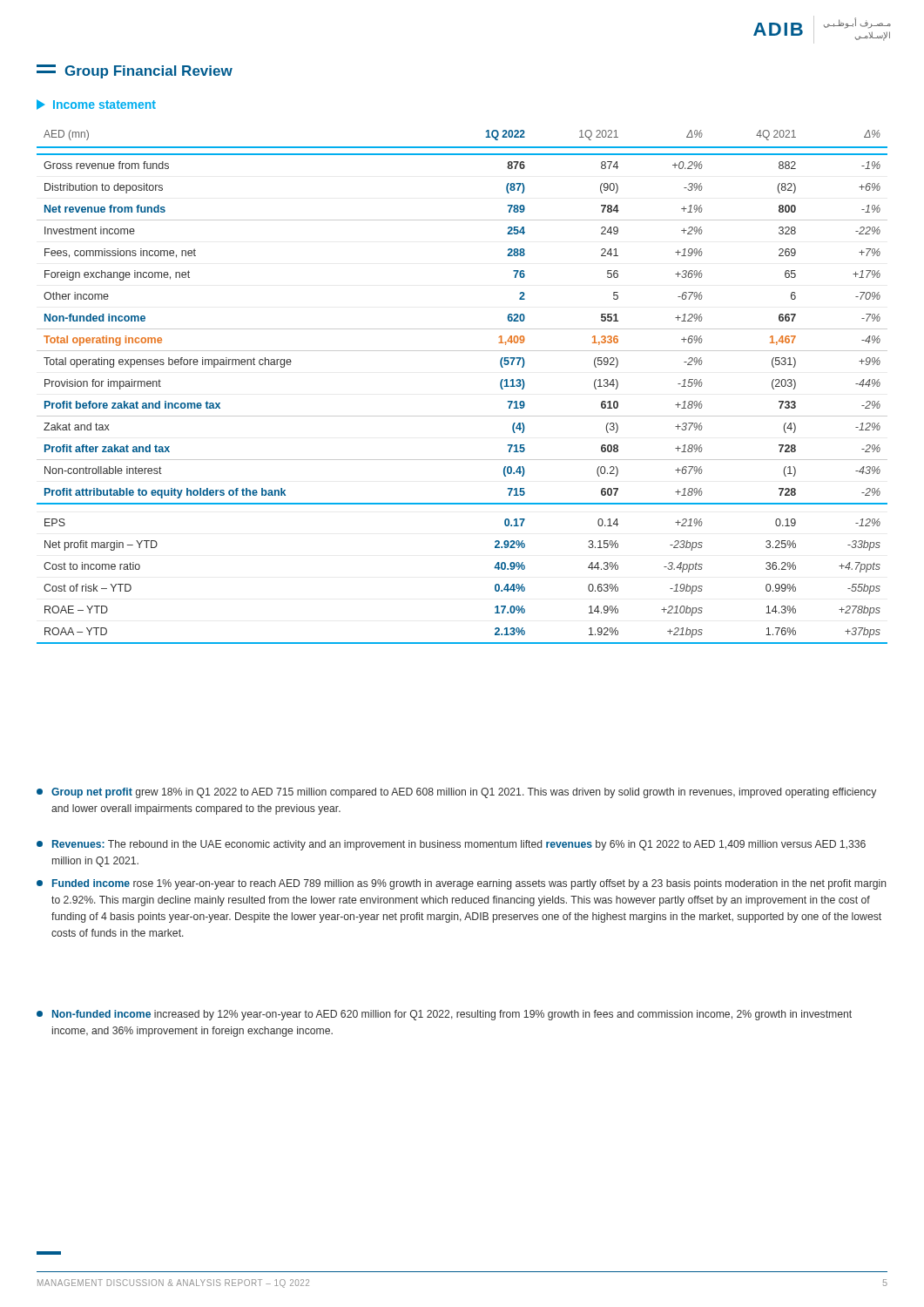Click on the table containing "Profit after zakat"
Viewport: 924px width, 1307px height.
tap(462, 383)
